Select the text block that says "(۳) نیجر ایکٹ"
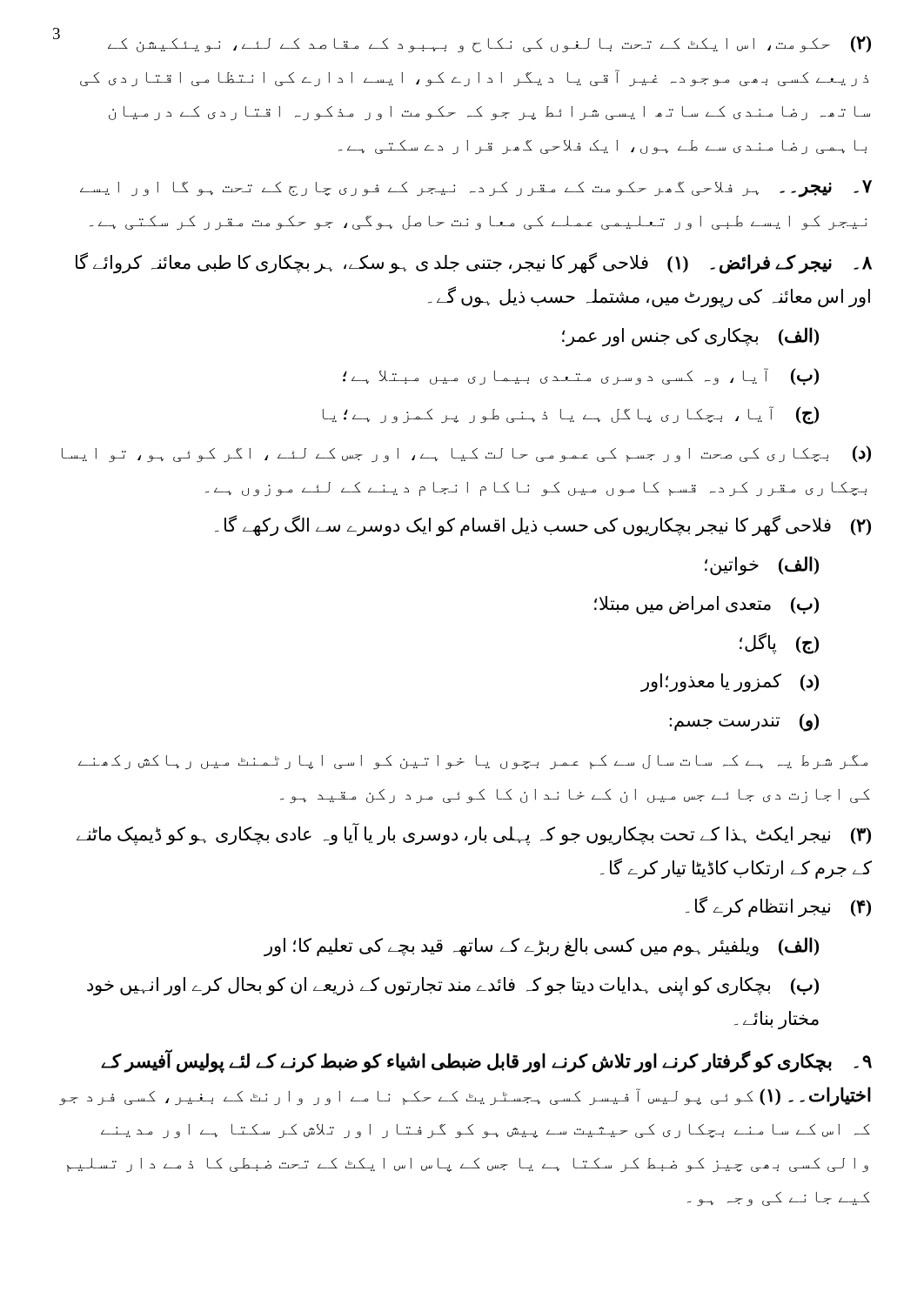This screenshot has height=1305, width=924. pos(474,851)
